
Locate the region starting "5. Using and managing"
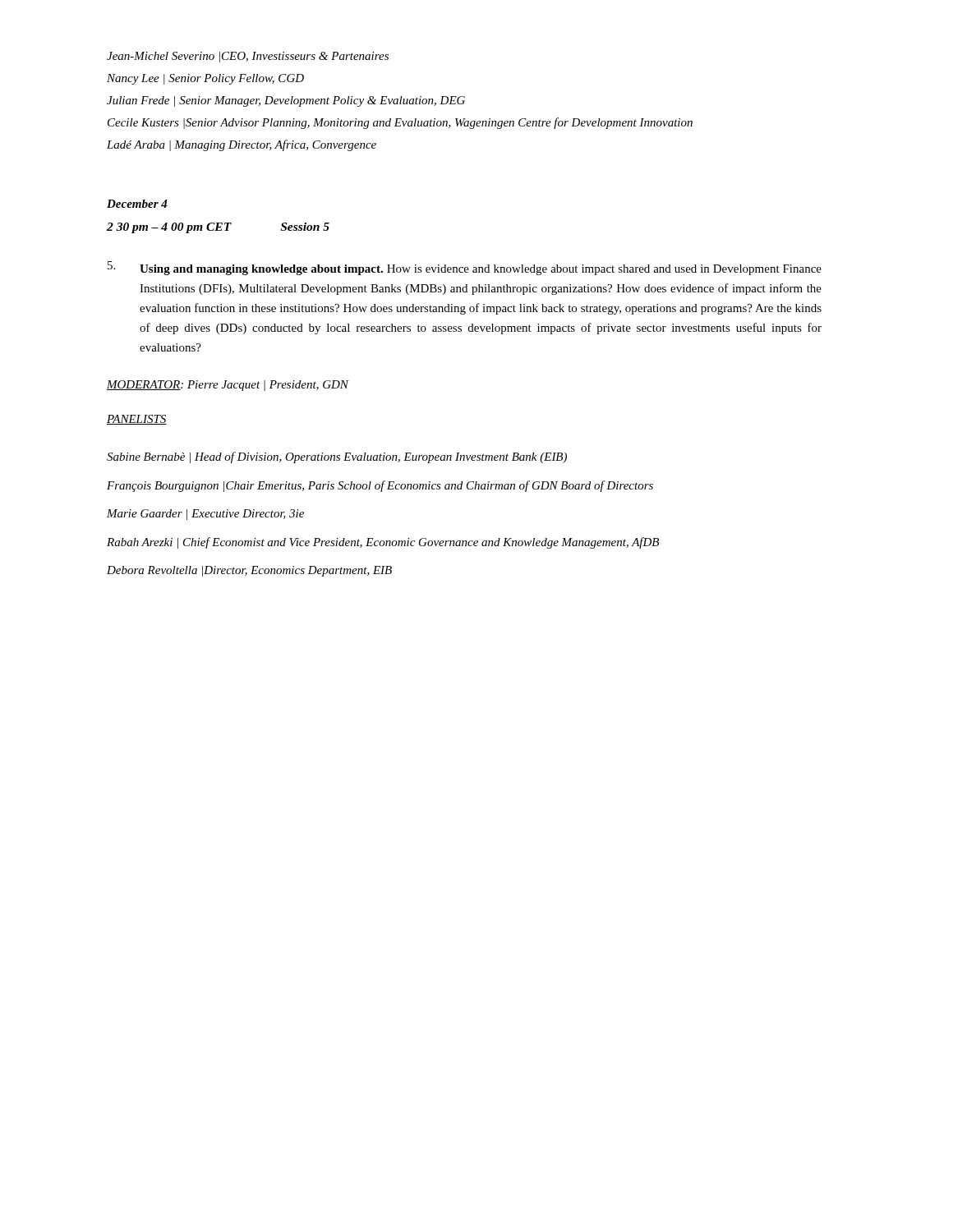[464, 308]
